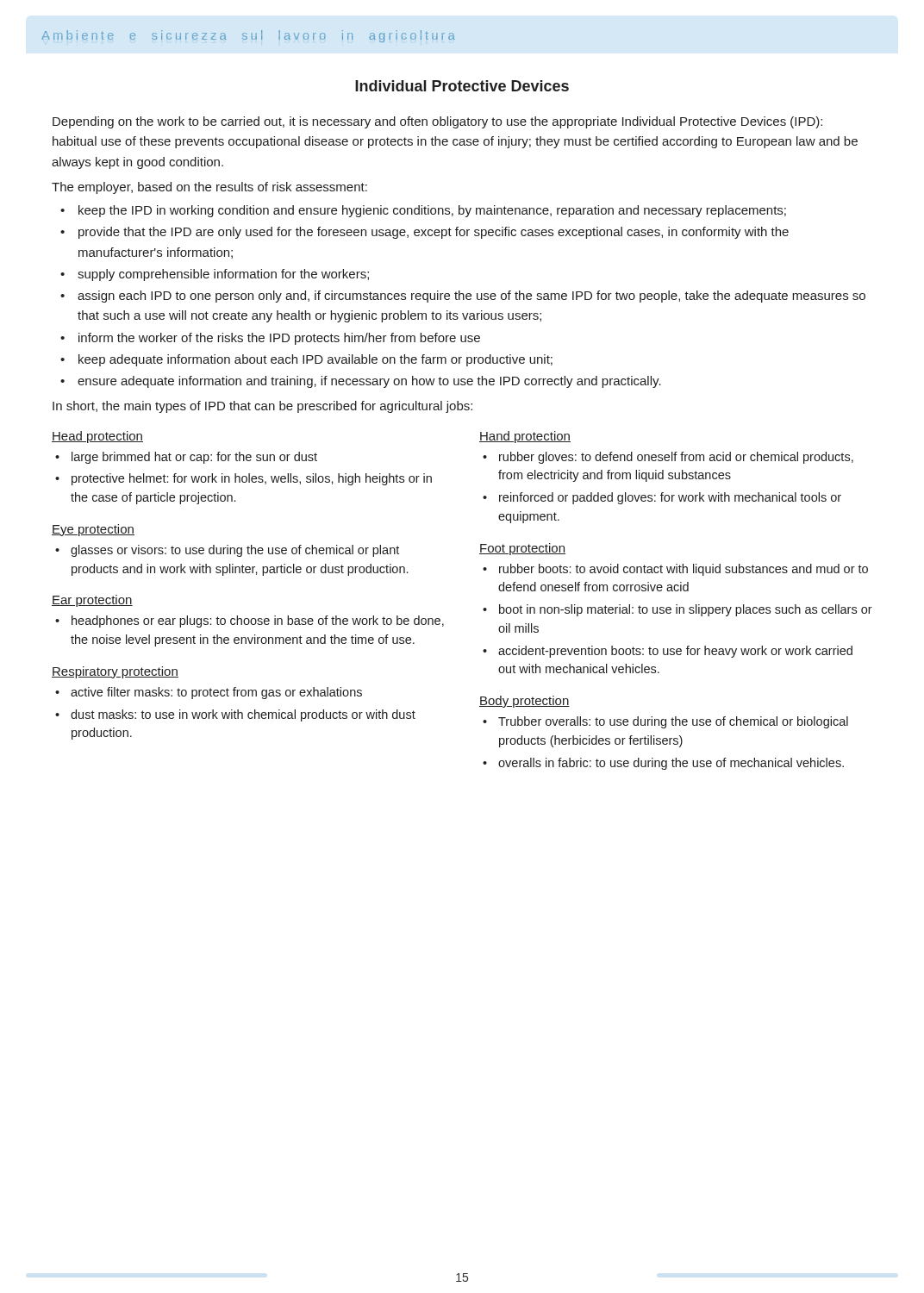This screenshot has width=924, height=1293.
Task: Locate the block starting "Respiratory protection active filter masks: to"
Action: (x=248, y=703)
